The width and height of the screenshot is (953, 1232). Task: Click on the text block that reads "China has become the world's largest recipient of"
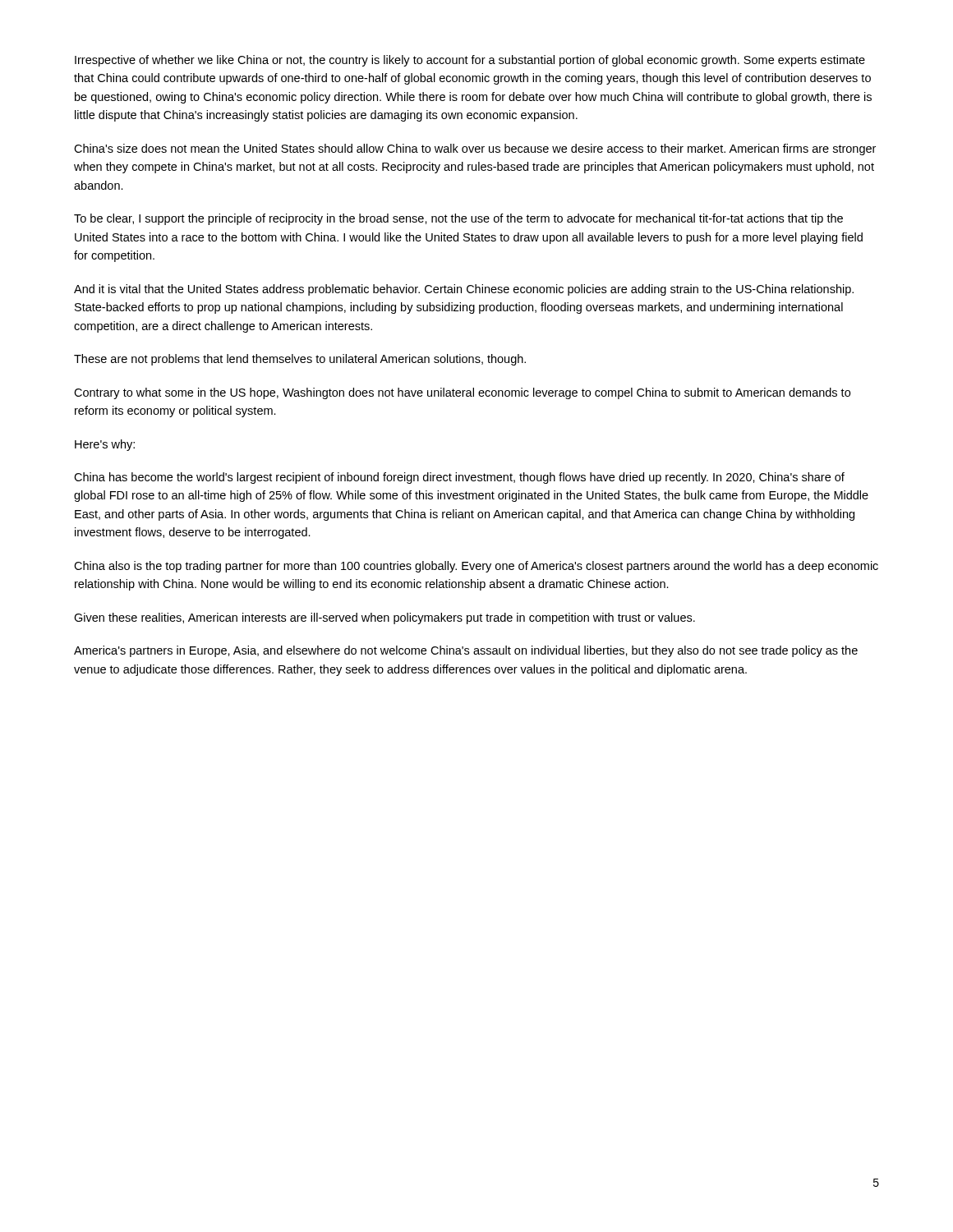point(471,505)
